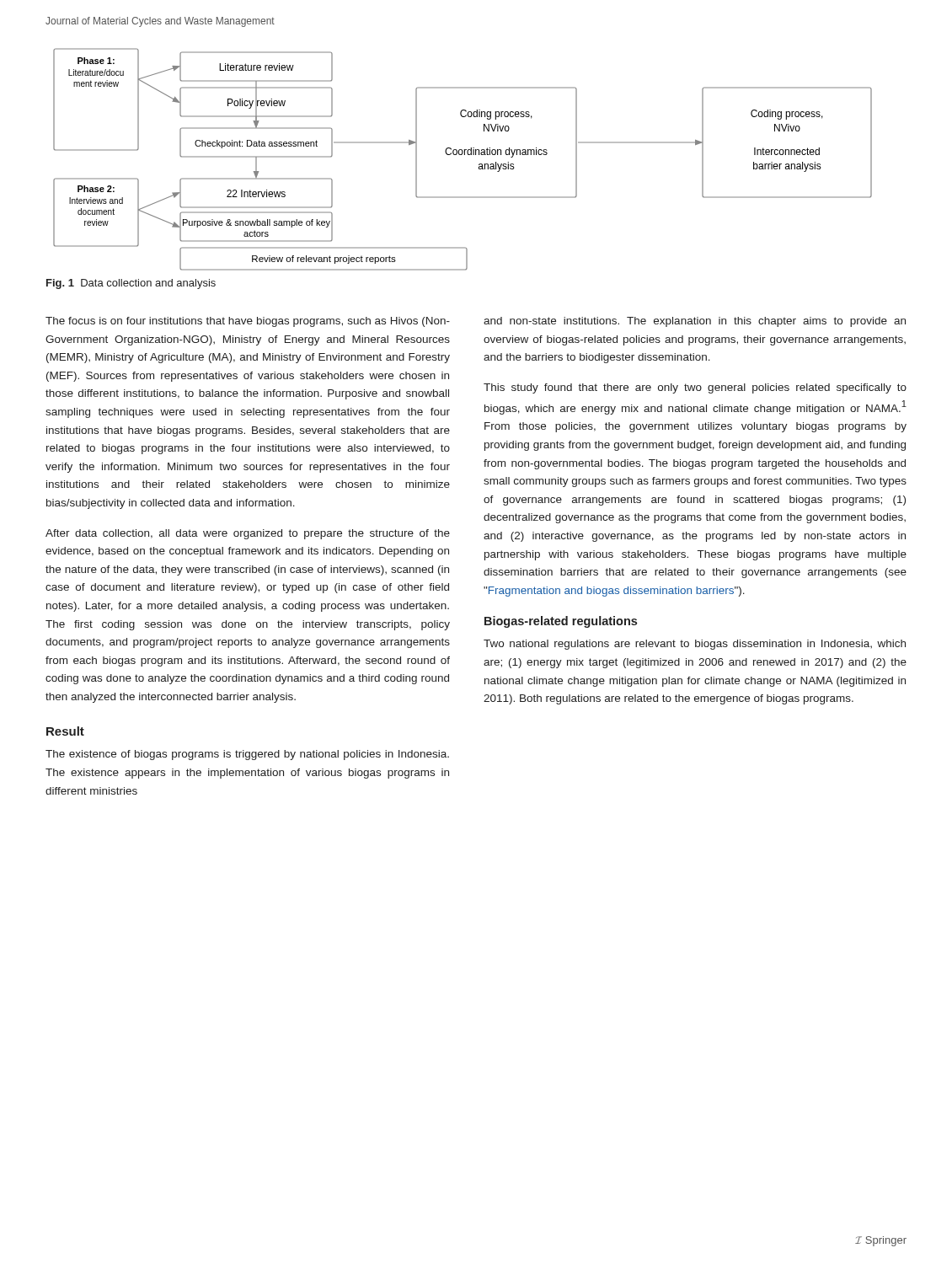Where does it say "Biogas-related regulations"?
This screenshot has height=1264, width=952.
[561, 621]
